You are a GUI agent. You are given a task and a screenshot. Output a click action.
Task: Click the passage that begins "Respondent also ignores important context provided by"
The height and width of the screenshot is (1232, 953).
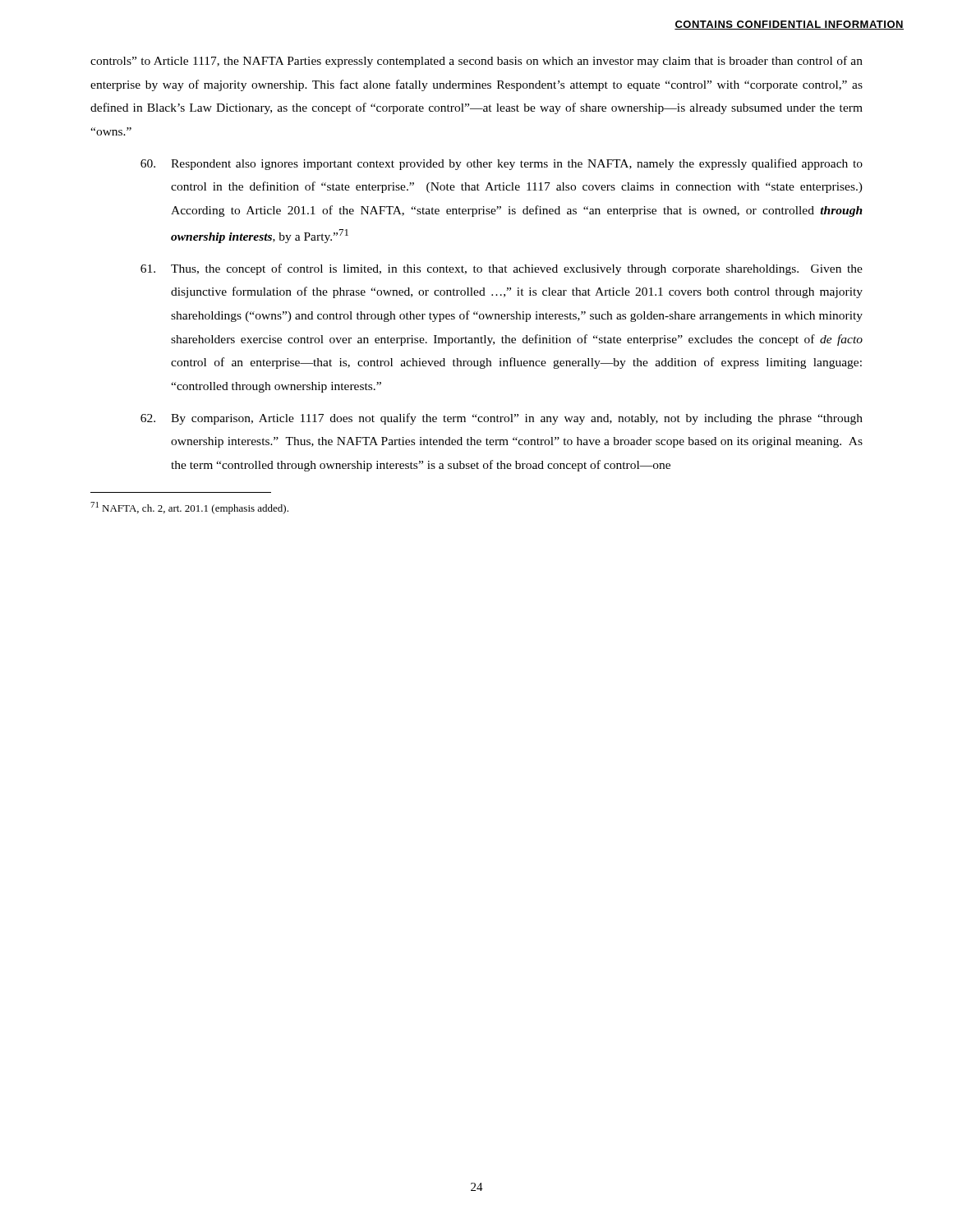(476, 200)
